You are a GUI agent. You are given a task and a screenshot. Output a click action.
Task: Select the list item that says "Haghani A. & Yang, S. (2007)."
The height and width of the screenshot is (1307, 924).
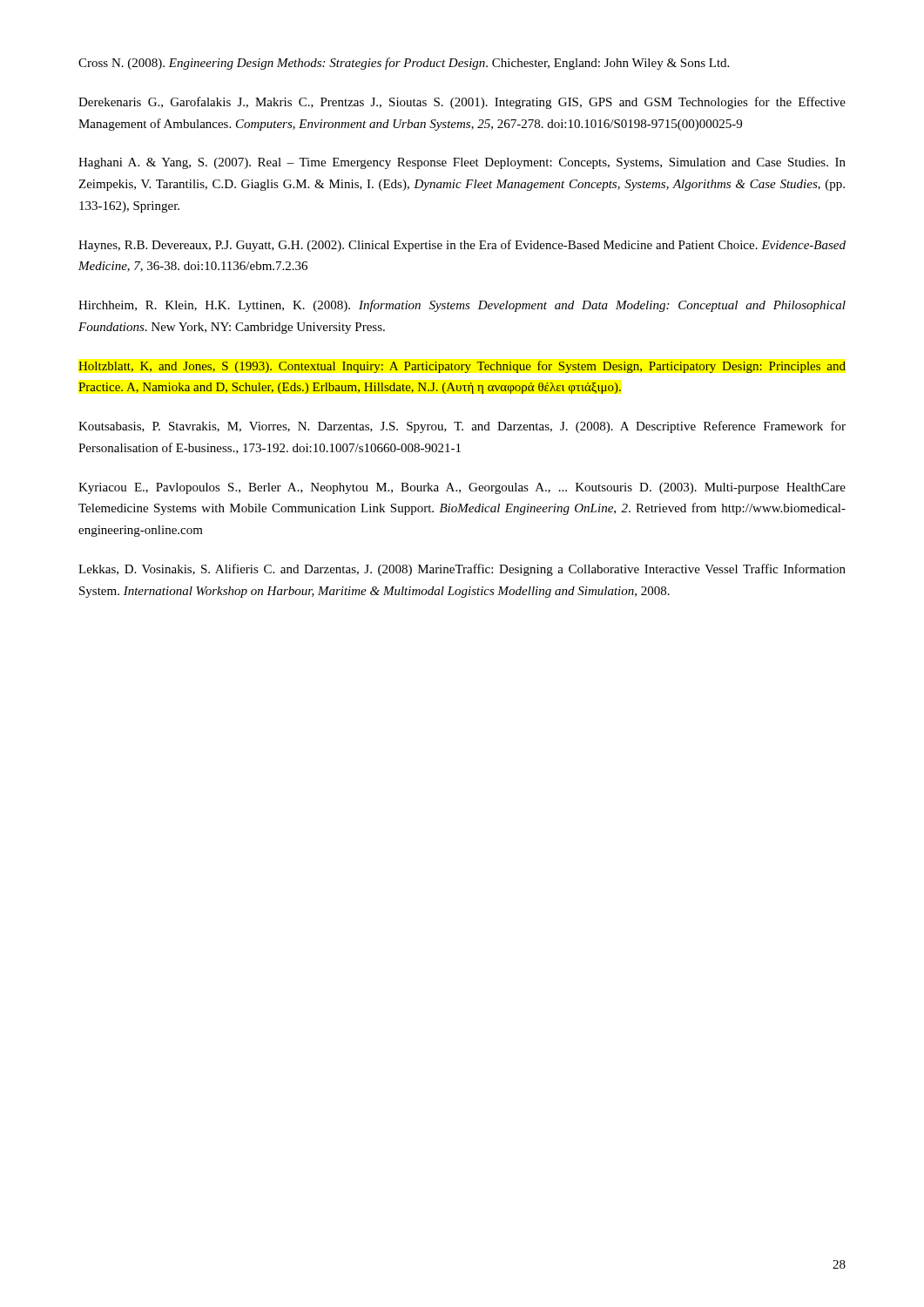(x=462, y=184)
